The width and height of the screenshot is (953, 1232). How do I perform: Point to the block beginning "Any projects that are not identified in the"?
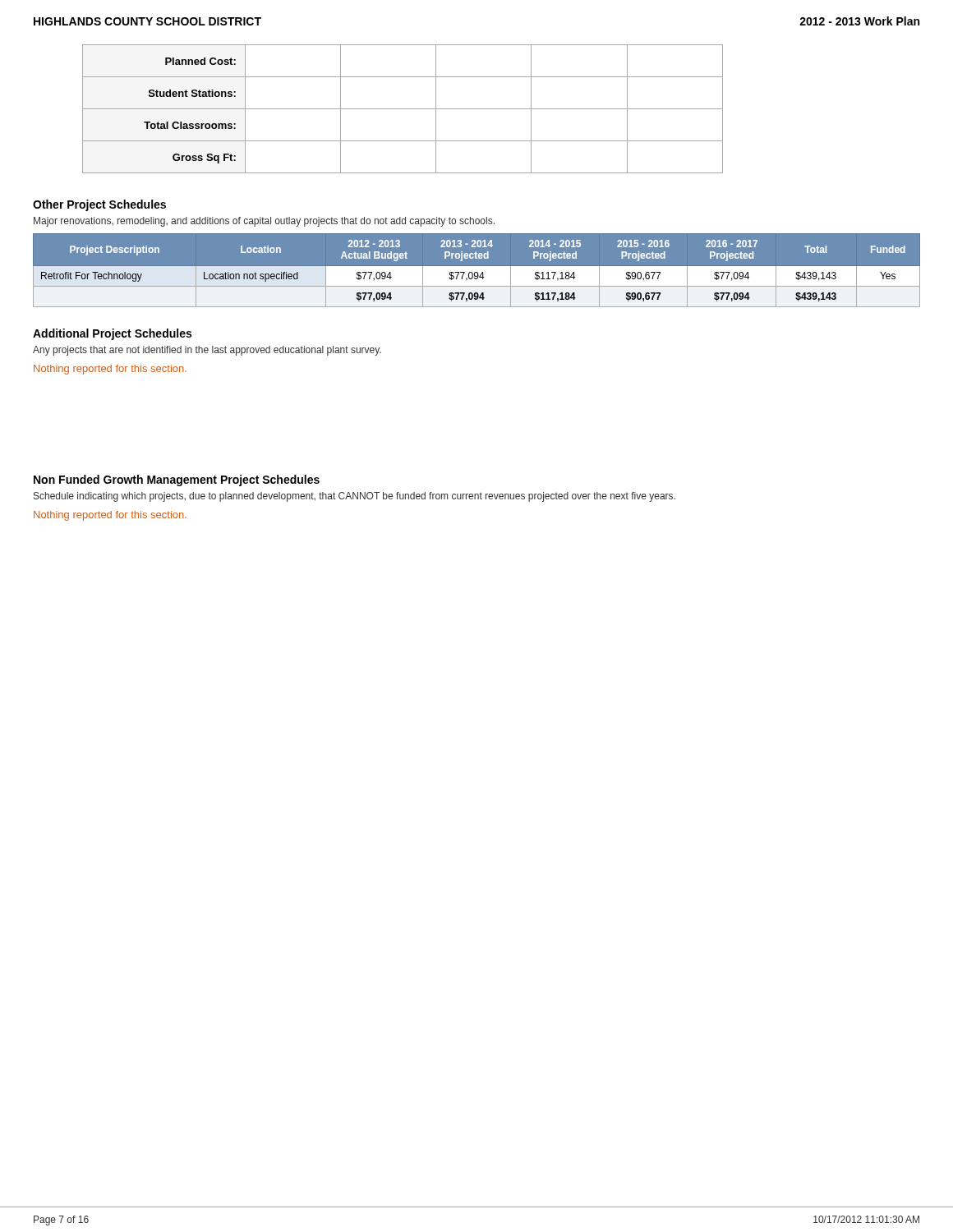click(207, 350)
